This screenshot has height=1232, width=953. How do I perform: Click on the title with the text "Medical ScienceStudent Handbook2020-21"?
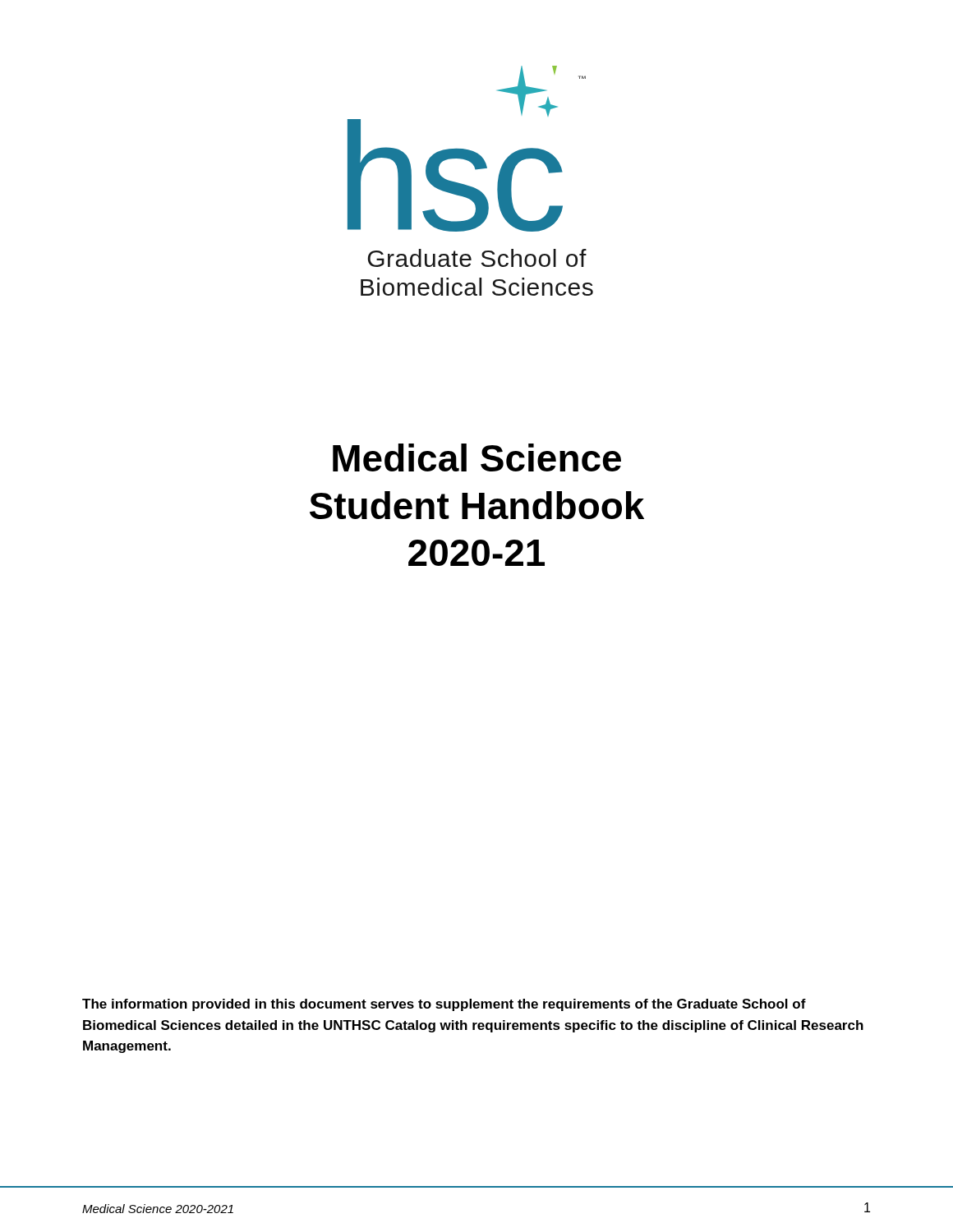476,506
